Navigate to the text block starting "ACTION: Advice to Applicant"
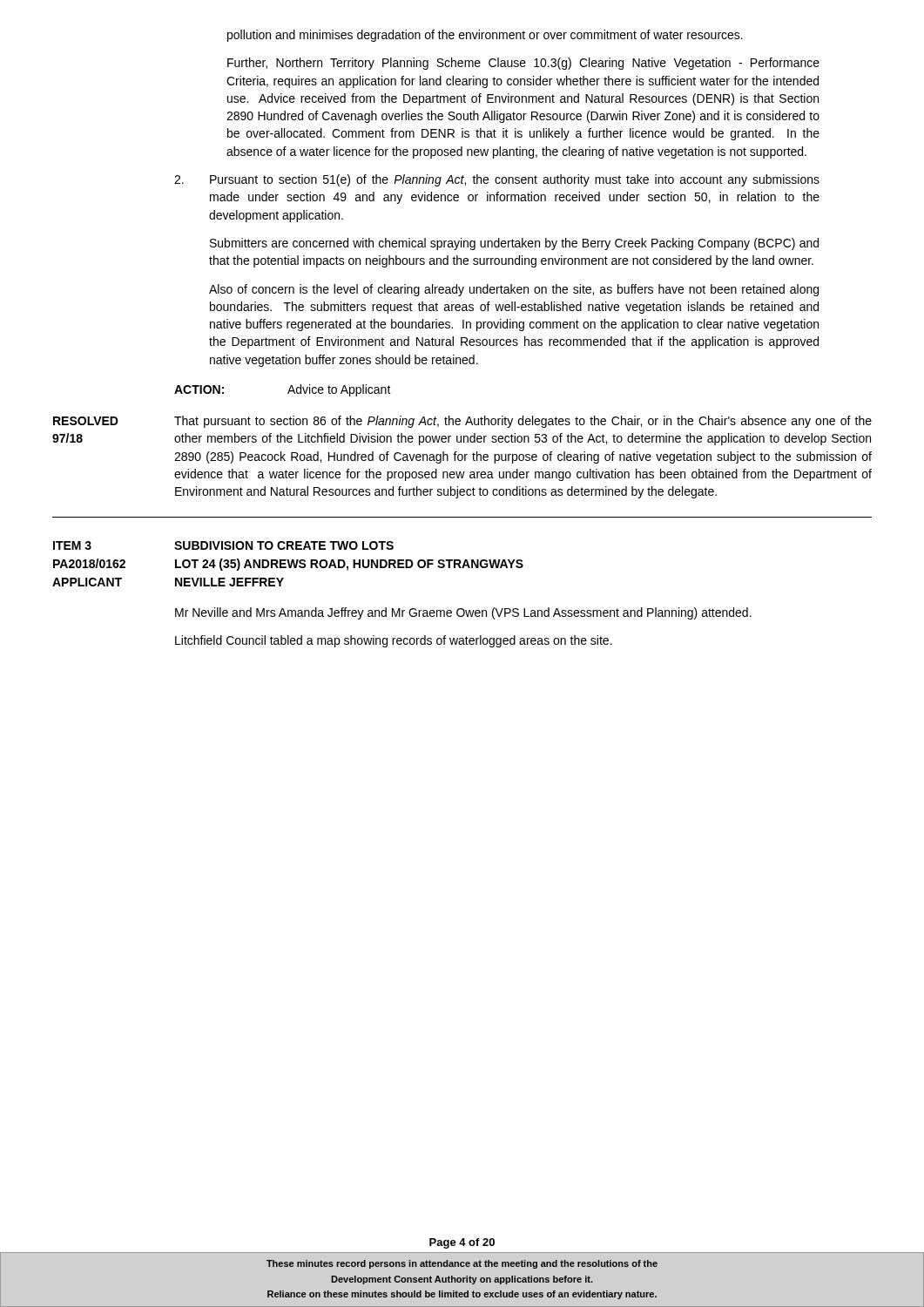This screenshot has height=1307, width=924. click(282, 390)
